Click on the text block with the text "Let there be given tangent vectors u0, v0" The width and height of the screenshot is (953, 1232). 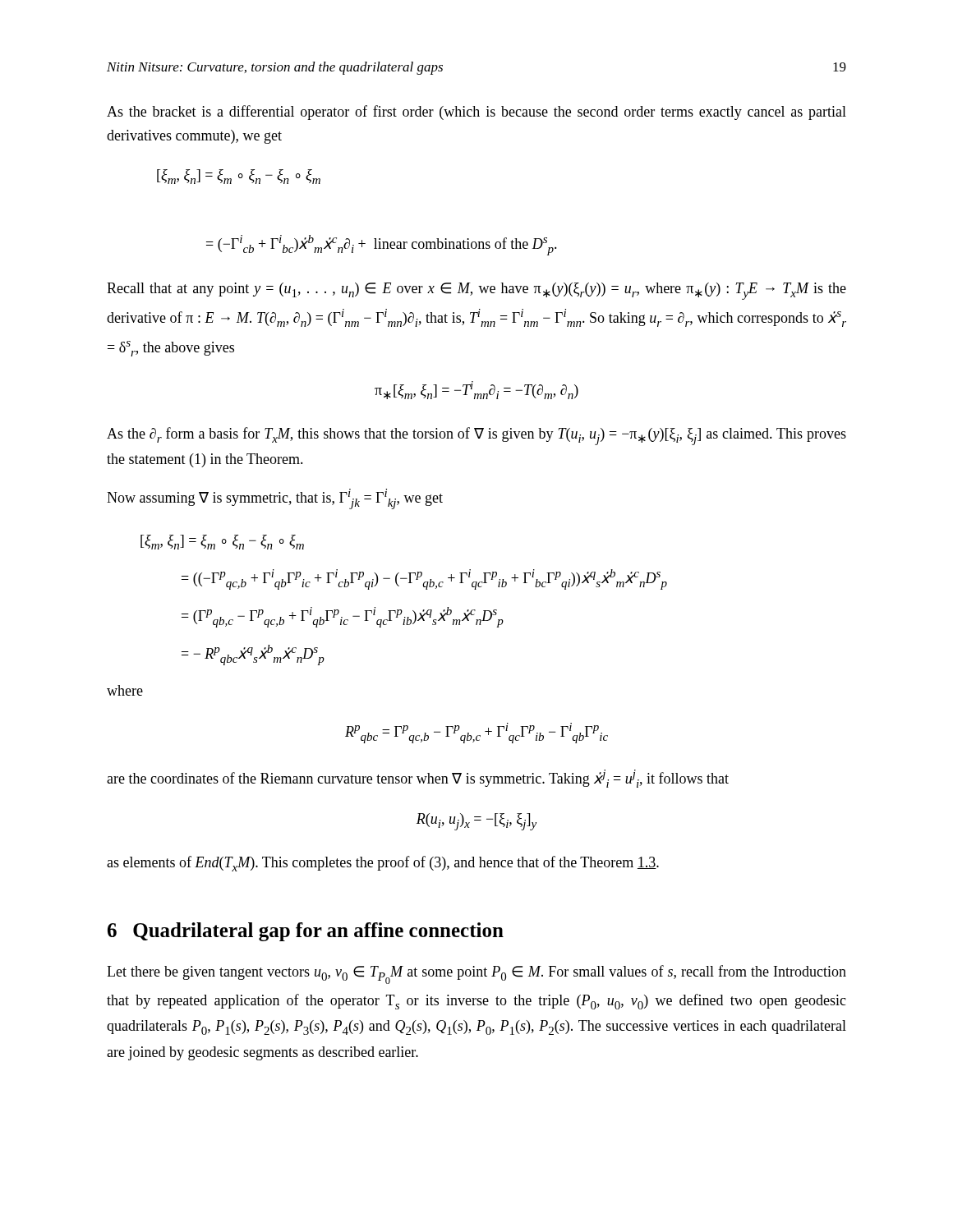(x=476, y=1012)
